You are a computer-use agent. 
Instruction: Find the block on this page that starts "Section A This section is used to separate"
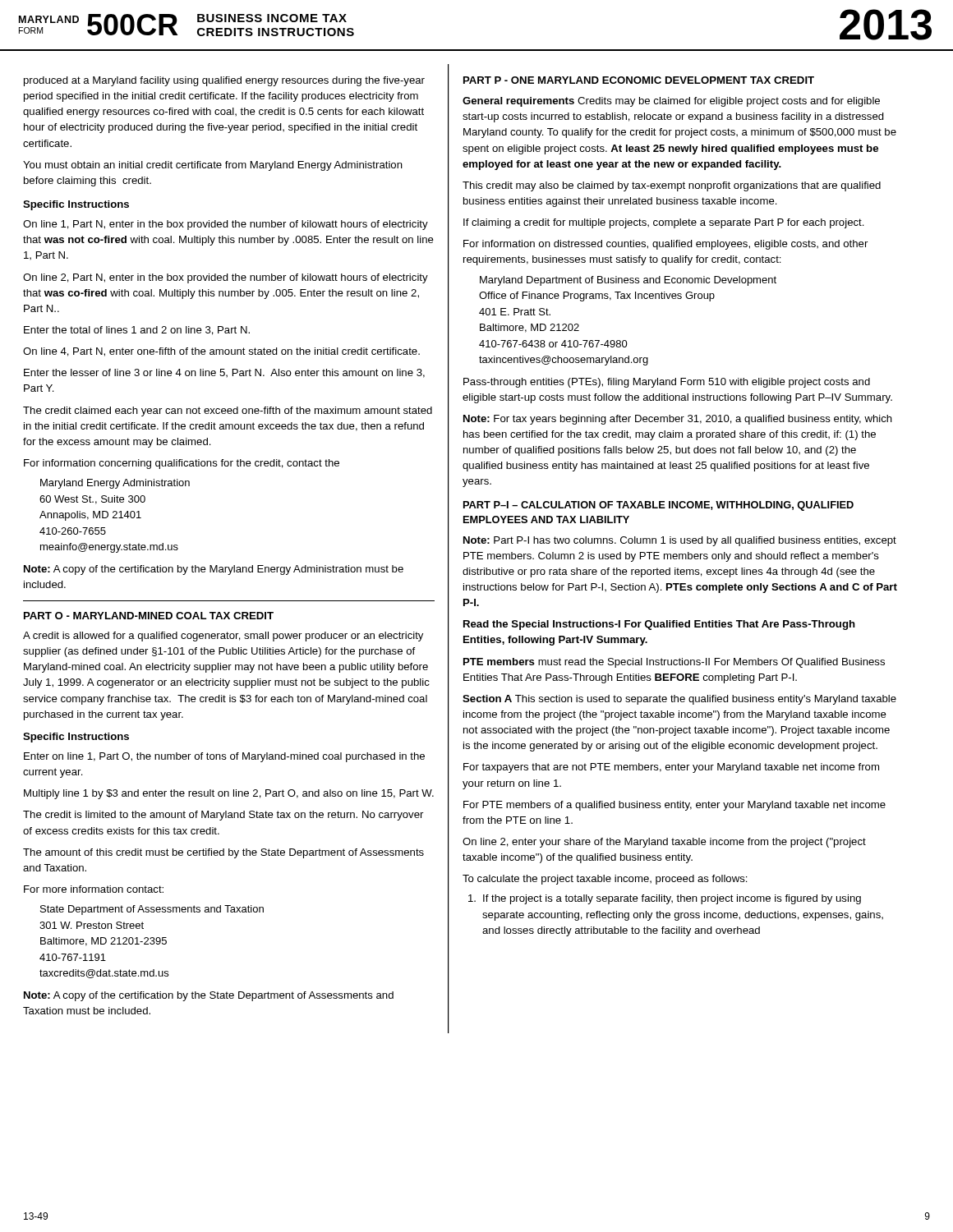point(679,722)
